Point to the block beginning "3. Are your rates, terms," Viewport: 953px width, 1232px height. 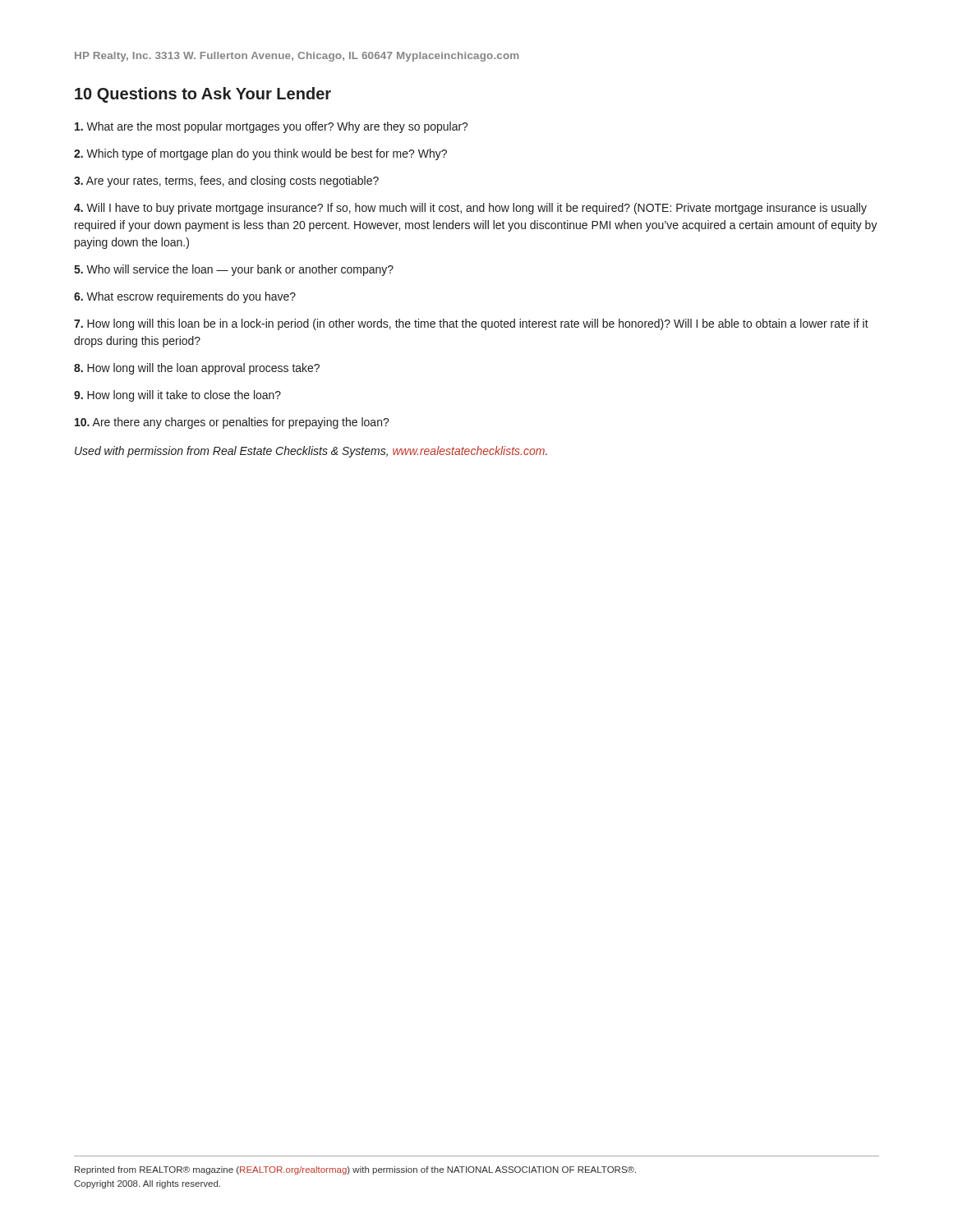point(226,181)
